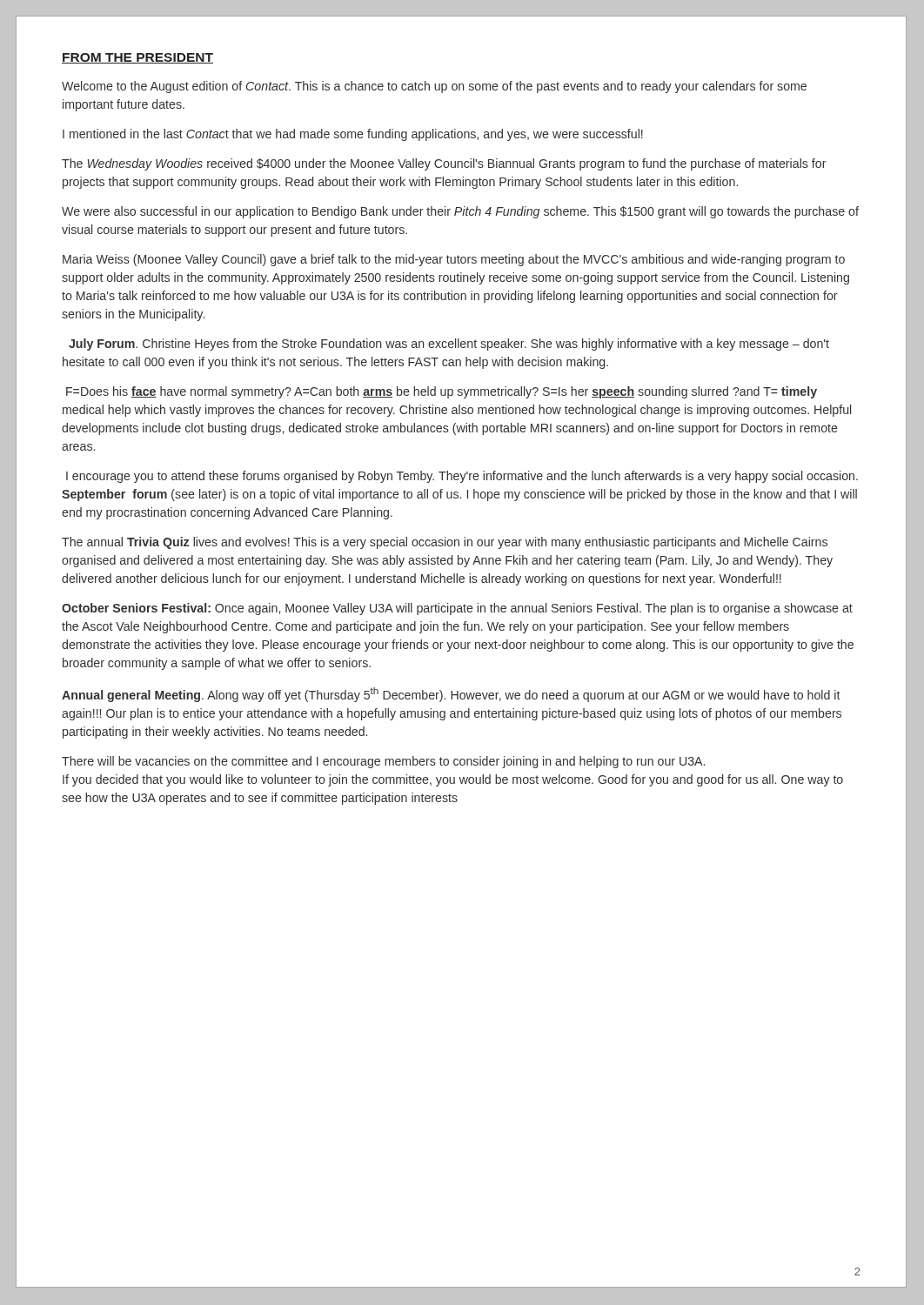Click on the text block that reads "Annual general Meeting."
This screenshot has height=1305, width=924.
pos(452,712)
